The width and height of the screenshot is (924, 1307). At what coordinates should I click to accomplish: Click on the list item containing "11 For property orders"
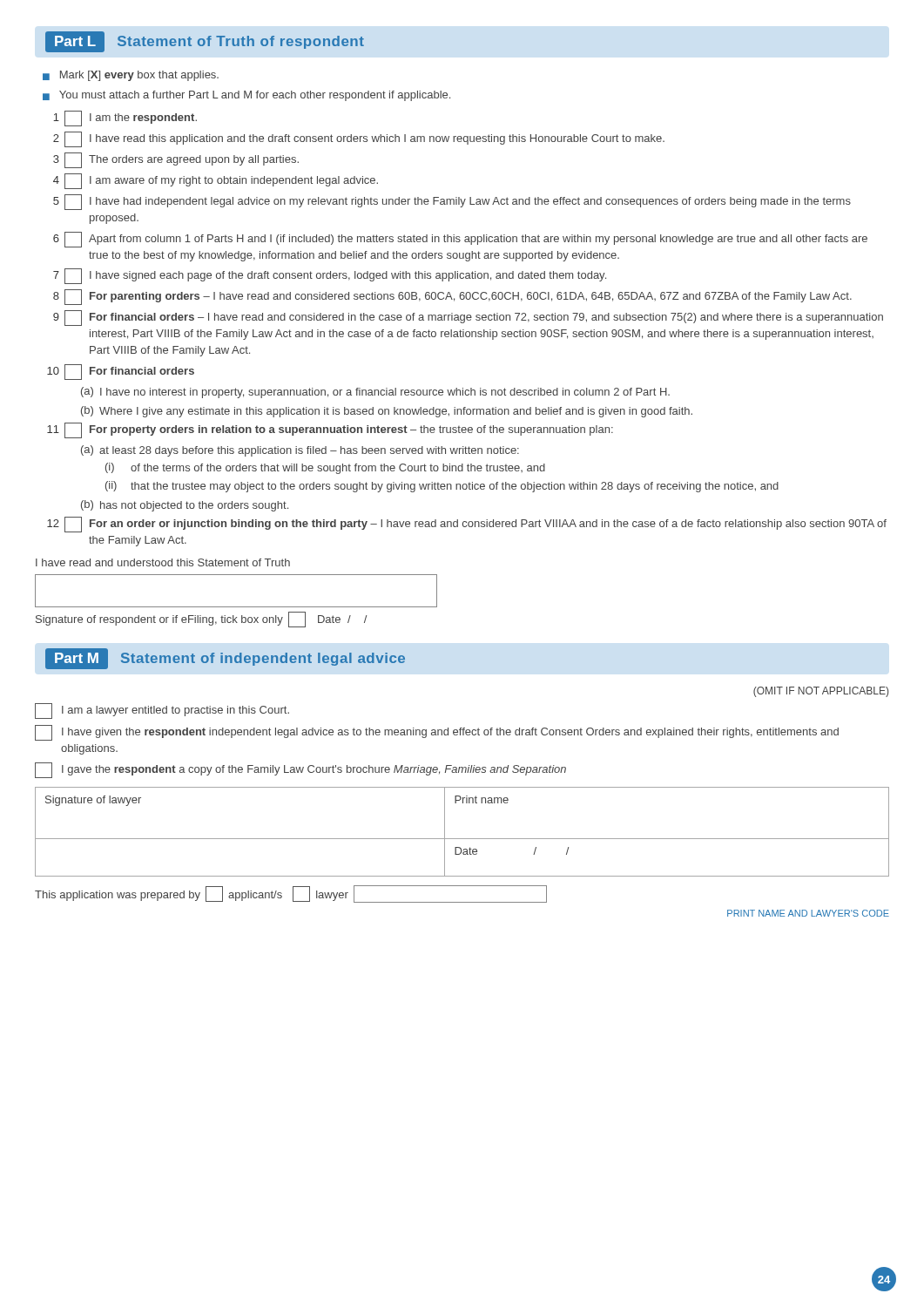(x=324, y=430)
